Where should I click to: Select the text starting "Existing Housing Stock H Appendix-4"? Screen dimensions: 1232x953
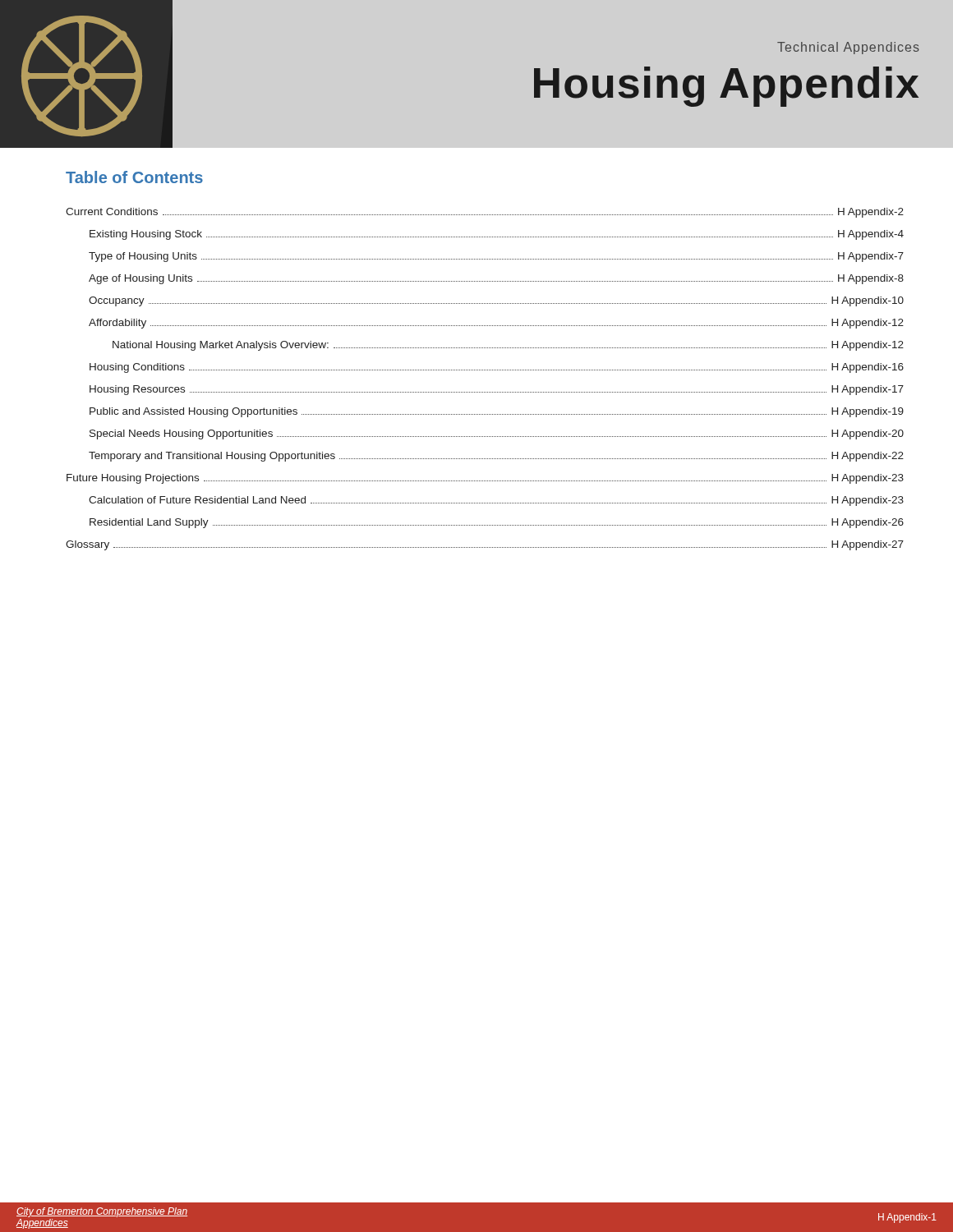(x=496, y=234)
